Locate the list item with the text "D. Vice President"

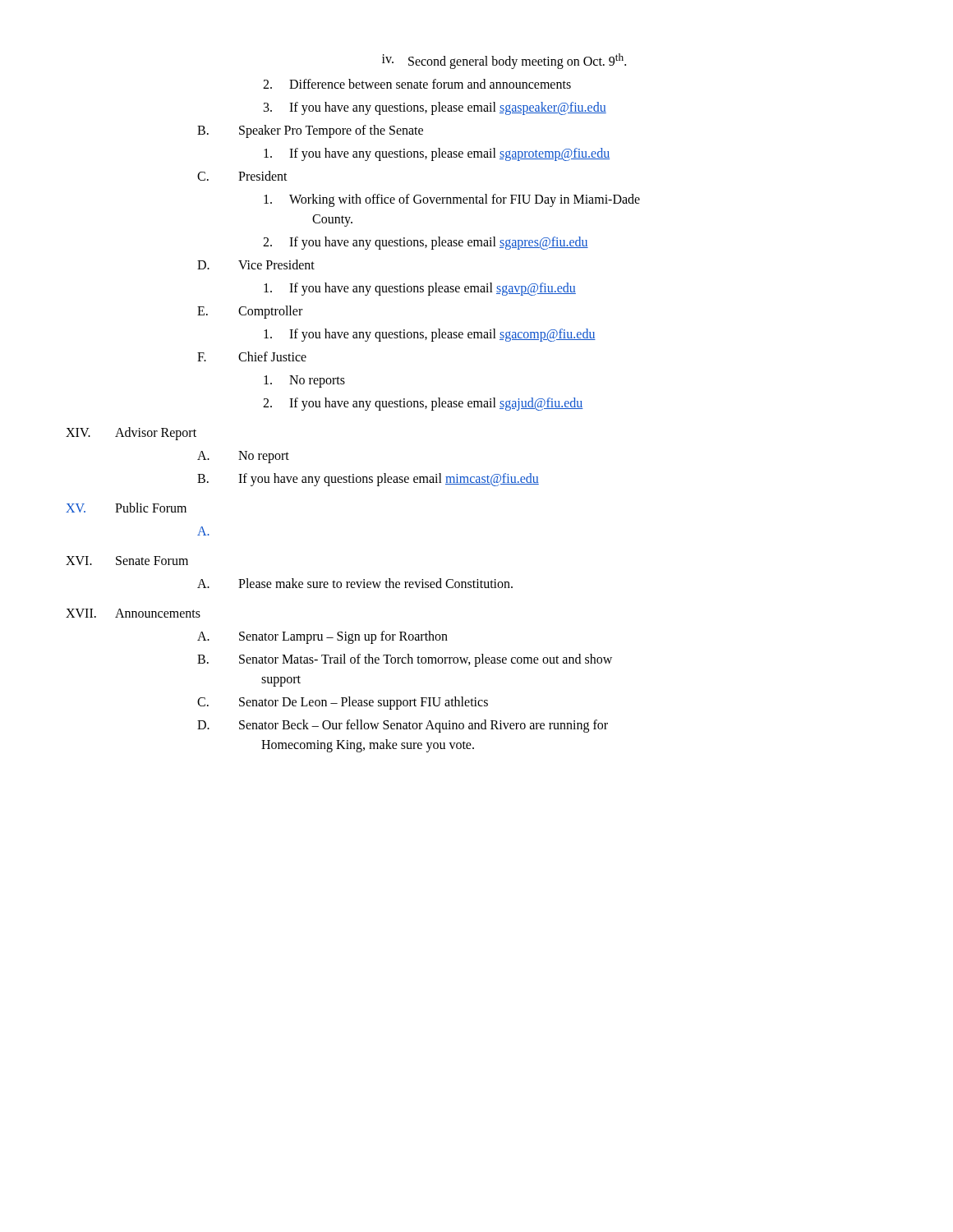pyautogui.click(x=256, y=264)
